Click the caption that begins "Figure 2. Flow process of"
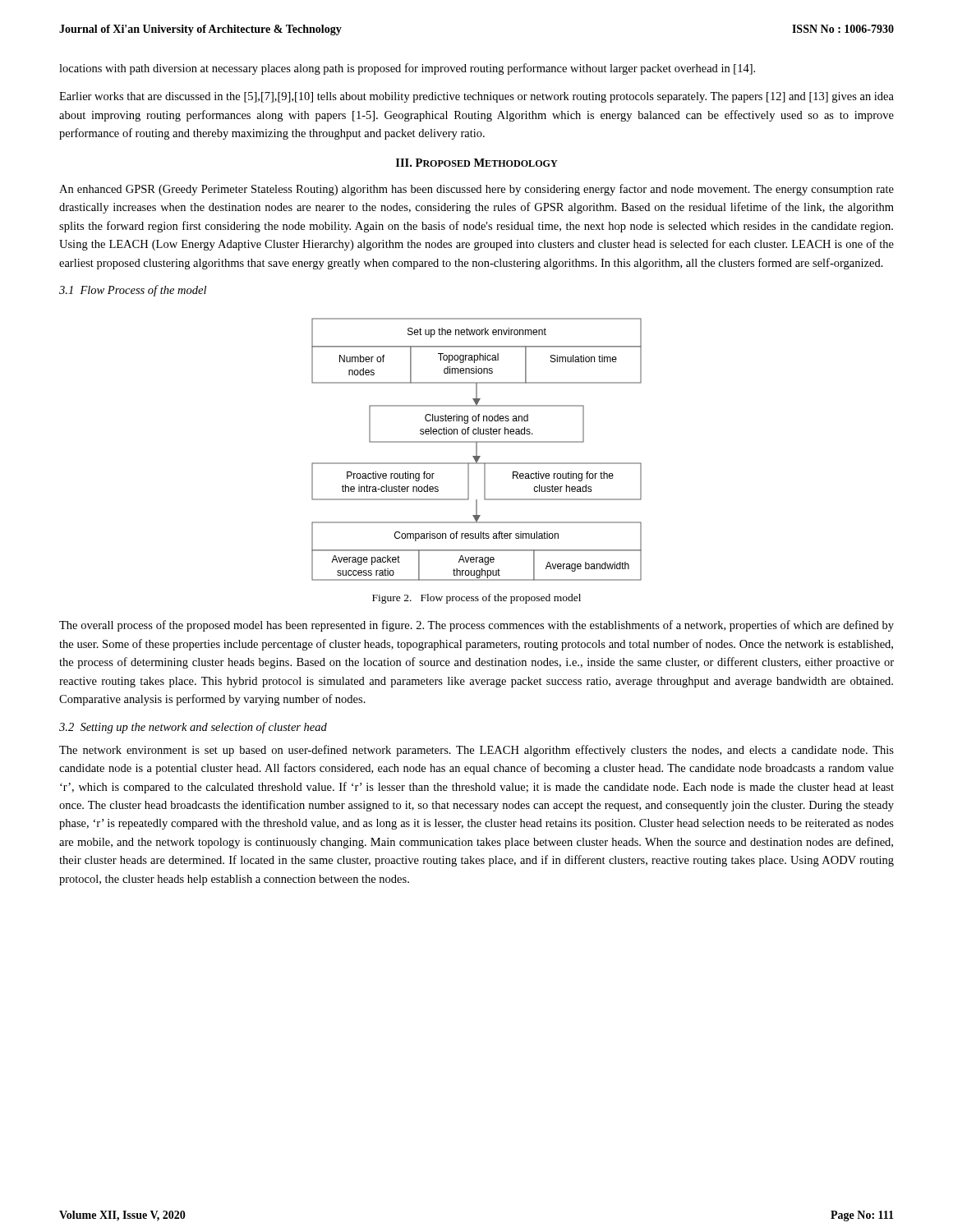This screenshot has width=953, height=1232. [x=476, y=598]
